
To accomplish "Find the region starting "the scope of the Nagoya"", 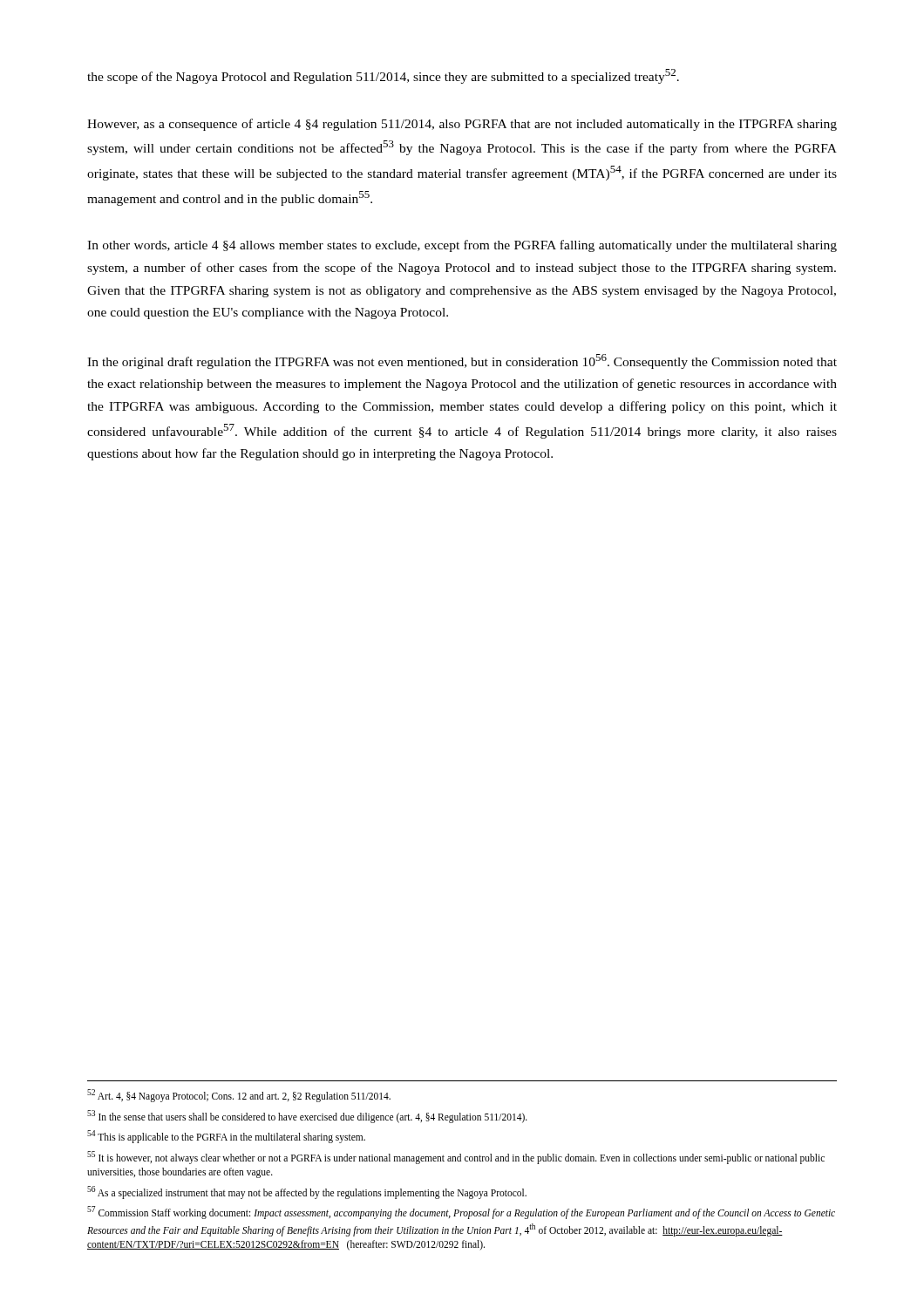I will (x=383, y=75).
